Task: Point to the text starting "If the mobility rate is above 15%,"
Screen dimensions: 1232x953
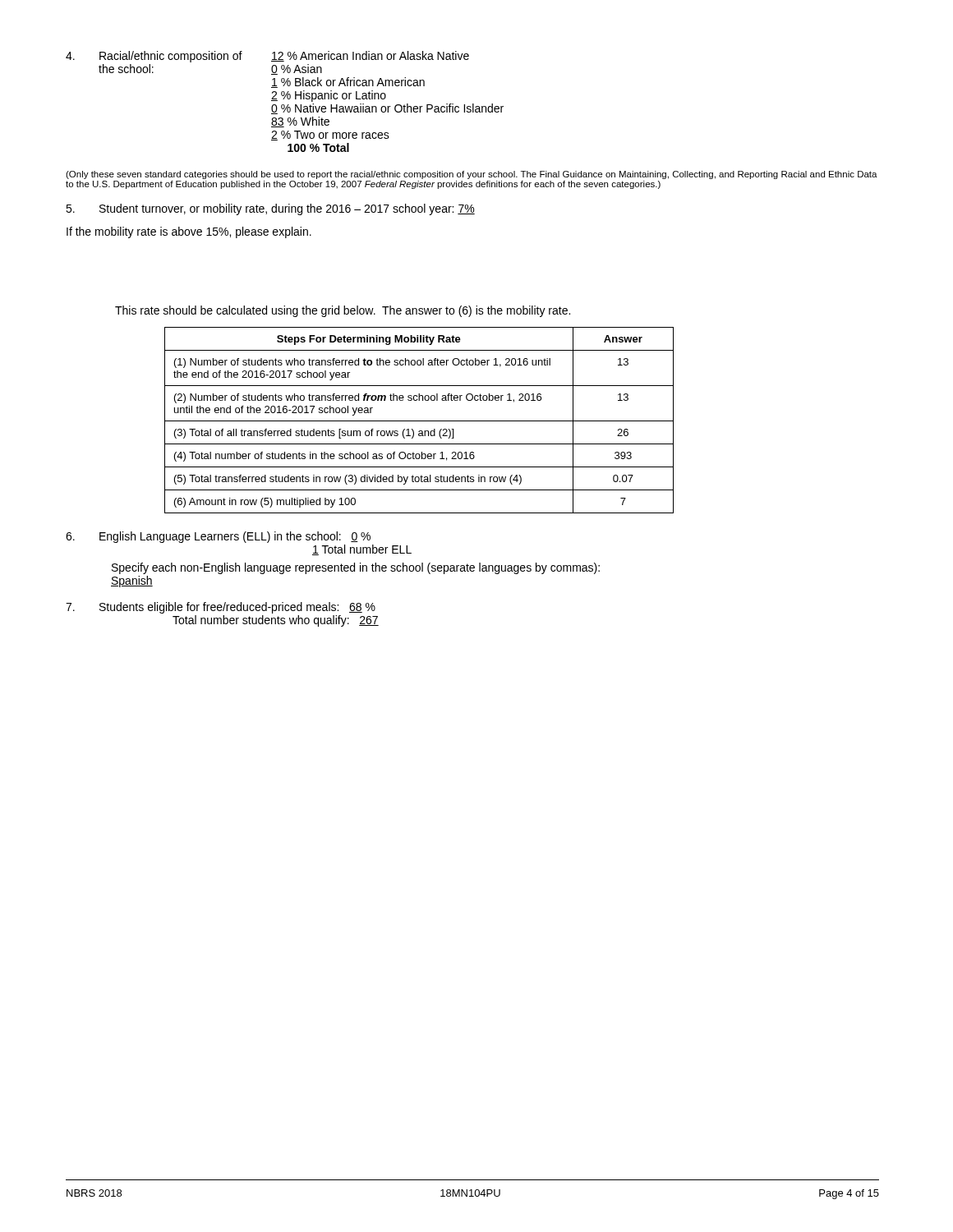Action: pyautogui.click(x=189, y=232)
